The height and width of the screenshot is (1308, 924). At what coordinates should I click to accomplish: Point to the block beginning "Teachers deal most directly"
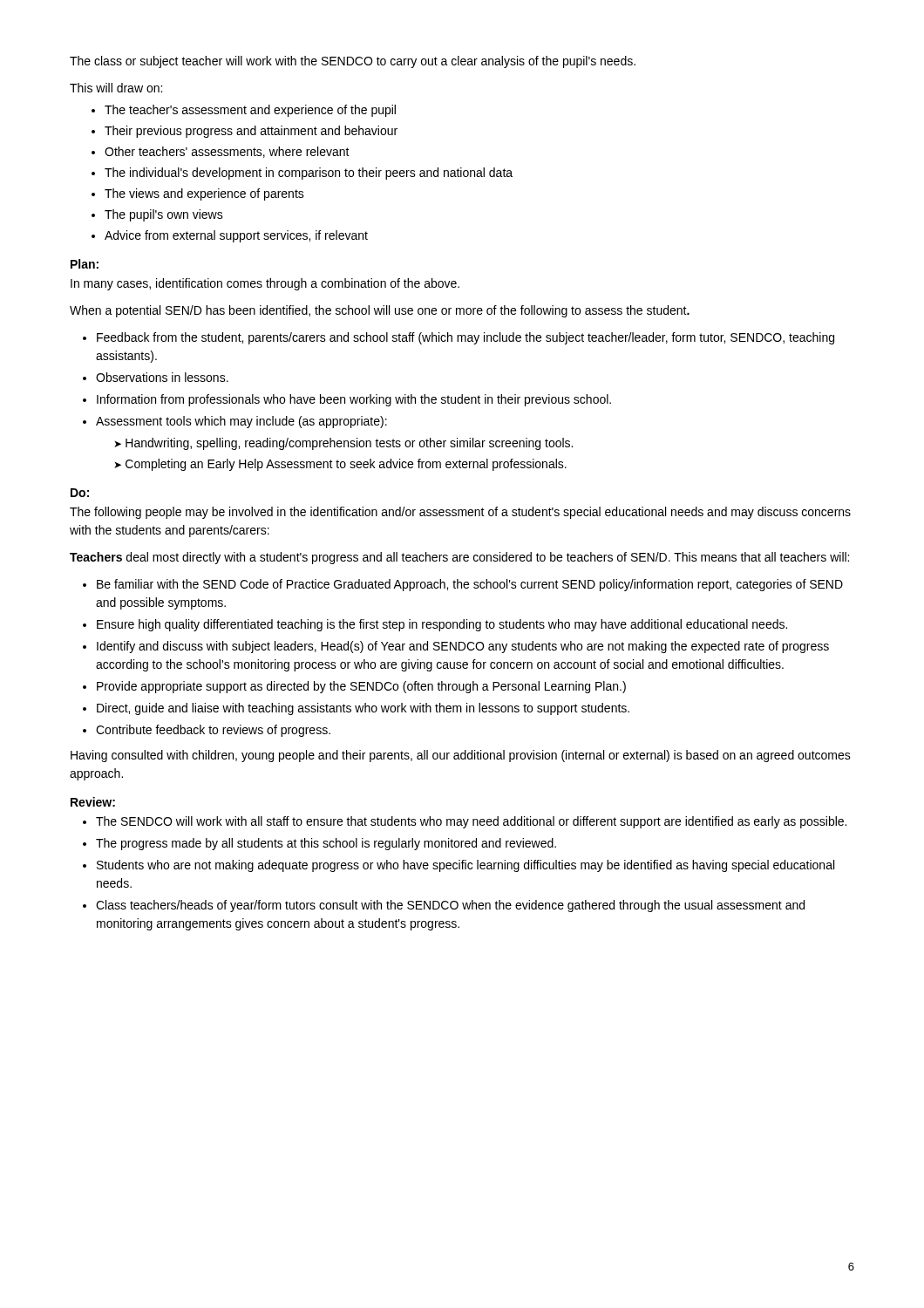pos(460,557)
